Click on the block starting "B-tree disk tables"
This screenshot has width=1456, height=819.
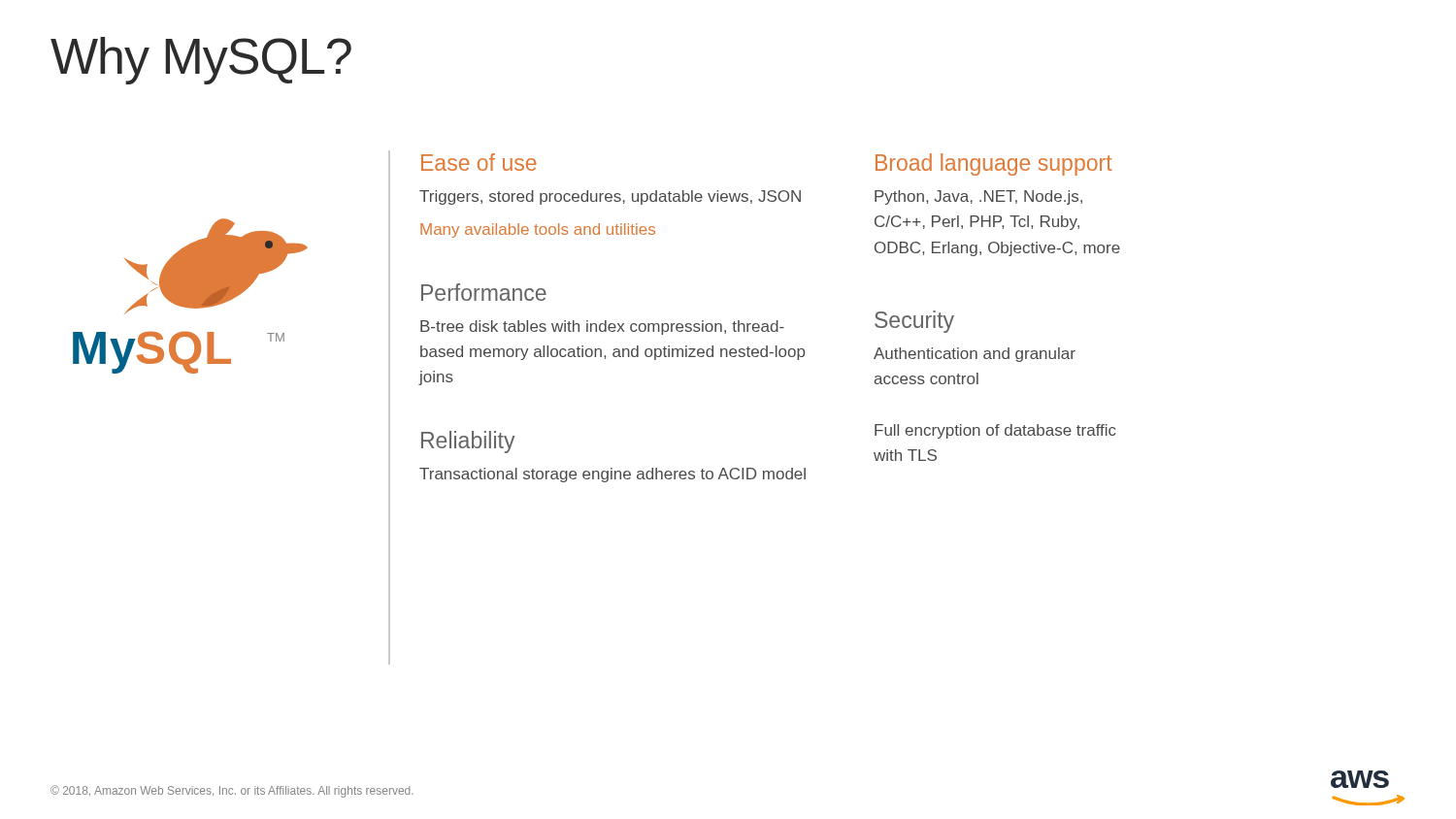(x=612, y=352)
